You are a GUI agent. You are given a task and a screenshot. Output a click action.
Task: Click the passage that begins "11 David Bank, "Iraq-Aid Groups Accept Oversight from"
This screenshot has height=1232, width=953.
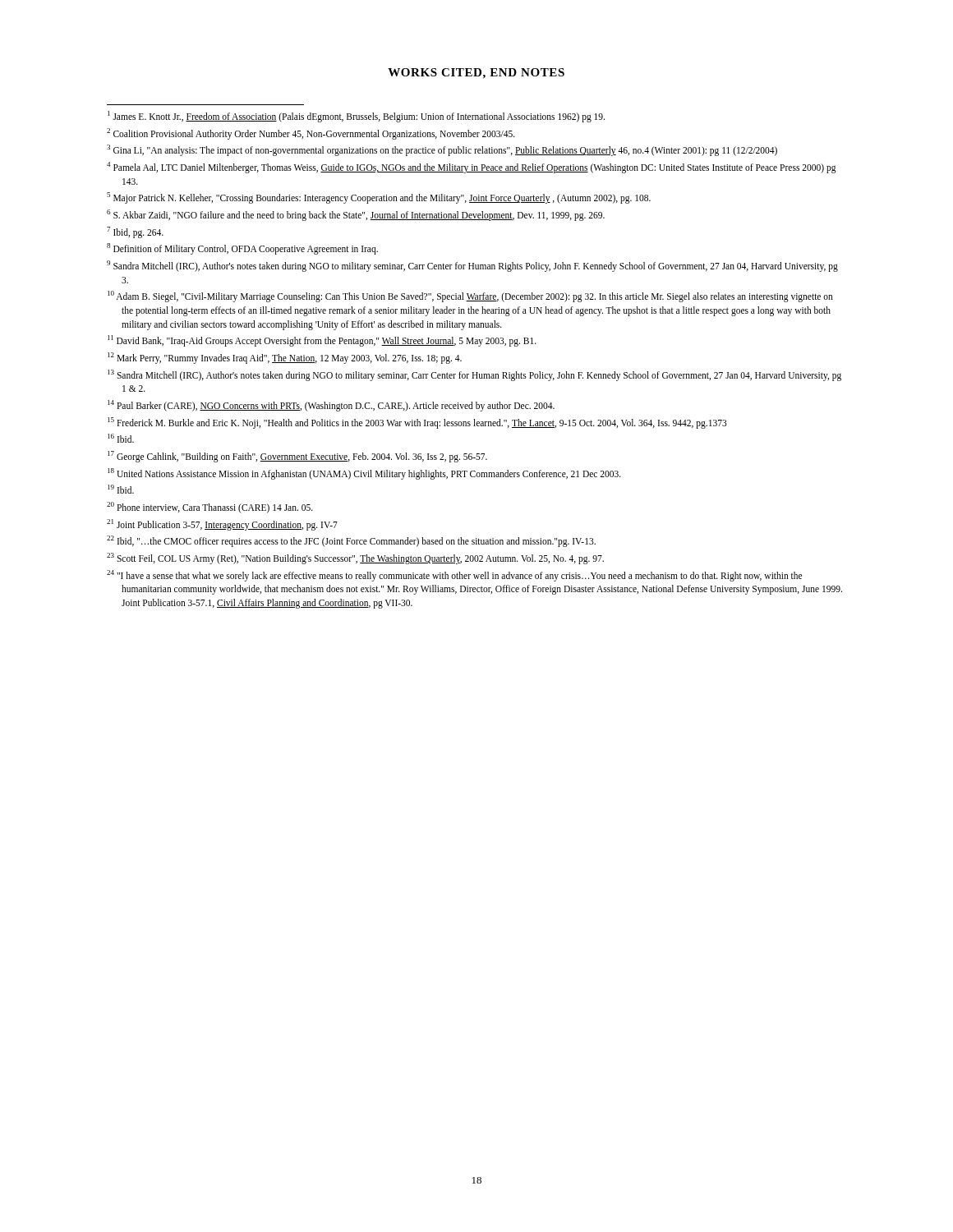pyautogui.click(x=322, y=340)
